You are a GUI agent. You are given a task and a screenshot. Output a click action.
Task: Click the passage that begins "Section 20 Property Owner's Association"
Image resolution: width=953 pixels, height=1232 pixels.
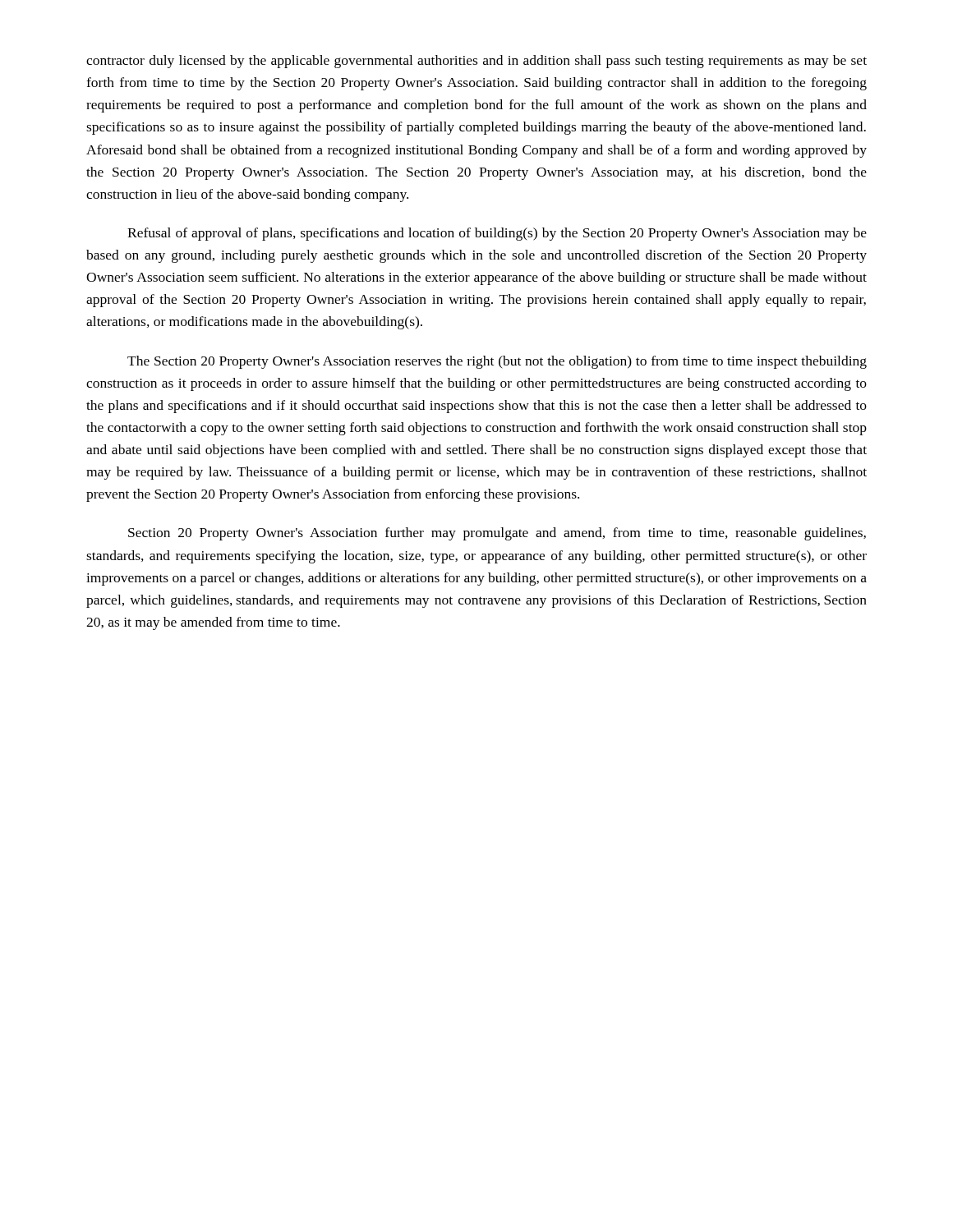click(476, 577)
